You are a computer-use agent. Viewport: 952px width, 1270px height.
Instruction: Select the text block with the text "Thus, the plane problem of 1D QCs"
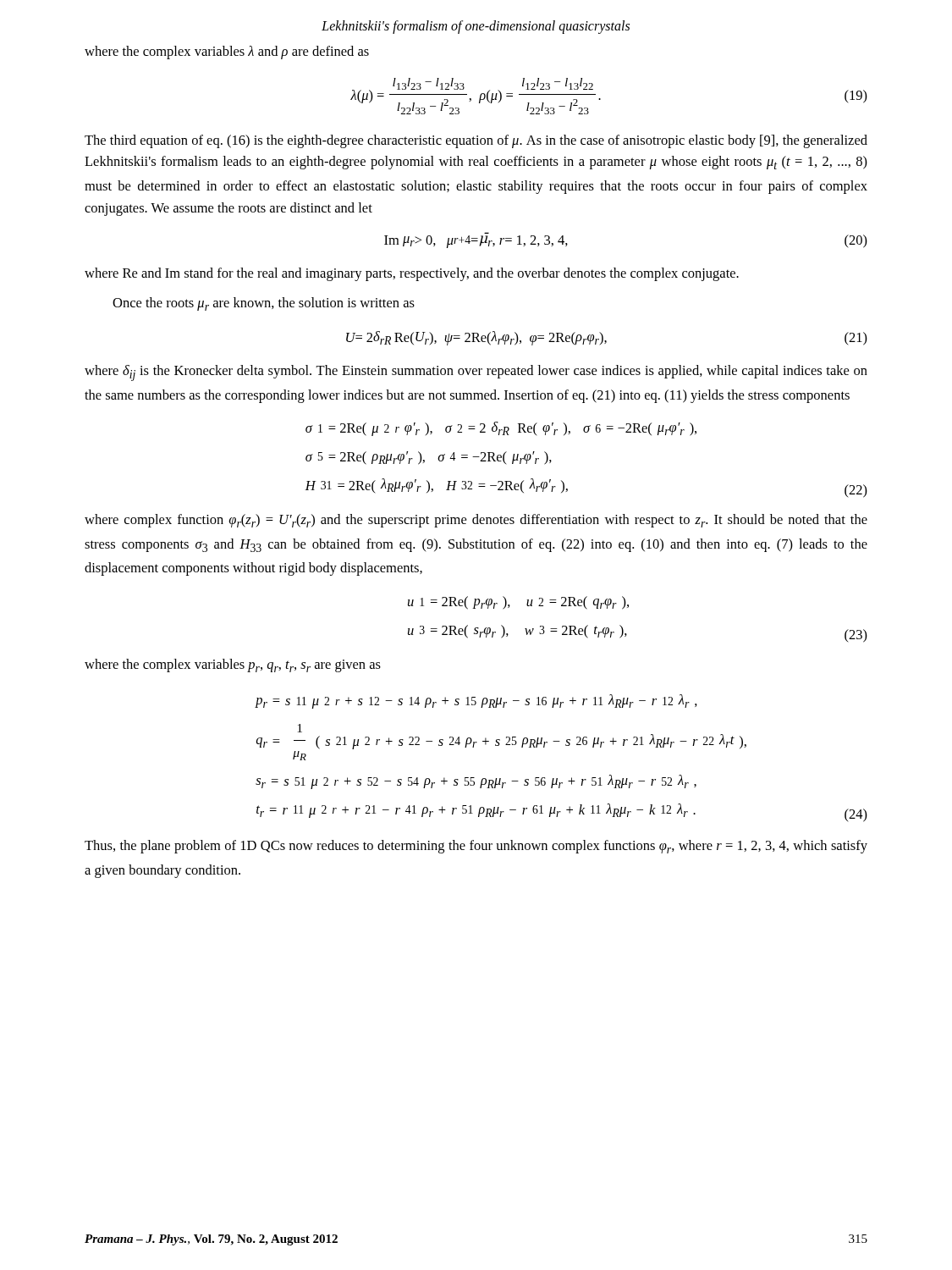tap(476, 858)
